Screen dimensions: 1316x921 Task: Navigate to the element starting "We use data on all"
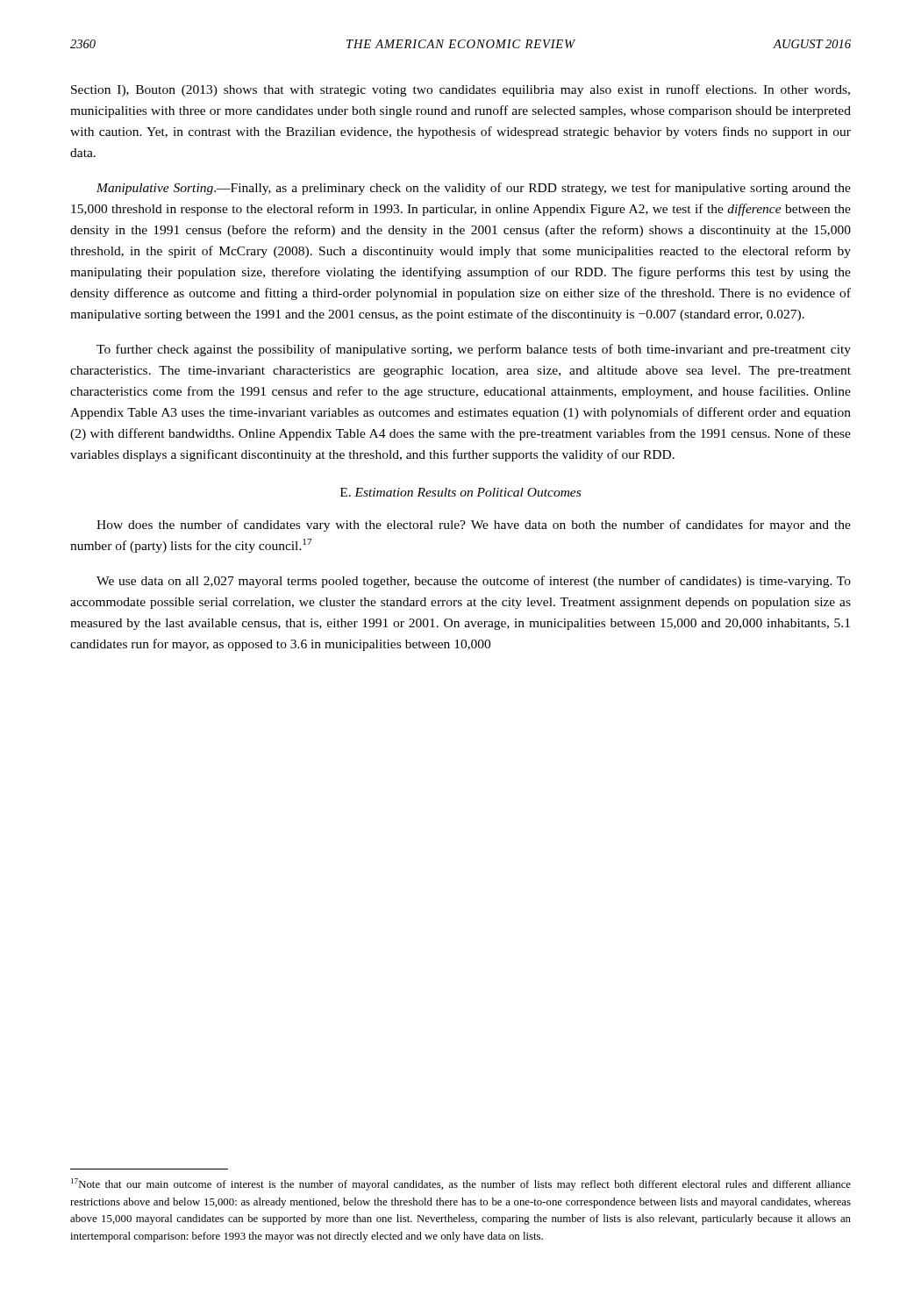(x=460, y=613)
